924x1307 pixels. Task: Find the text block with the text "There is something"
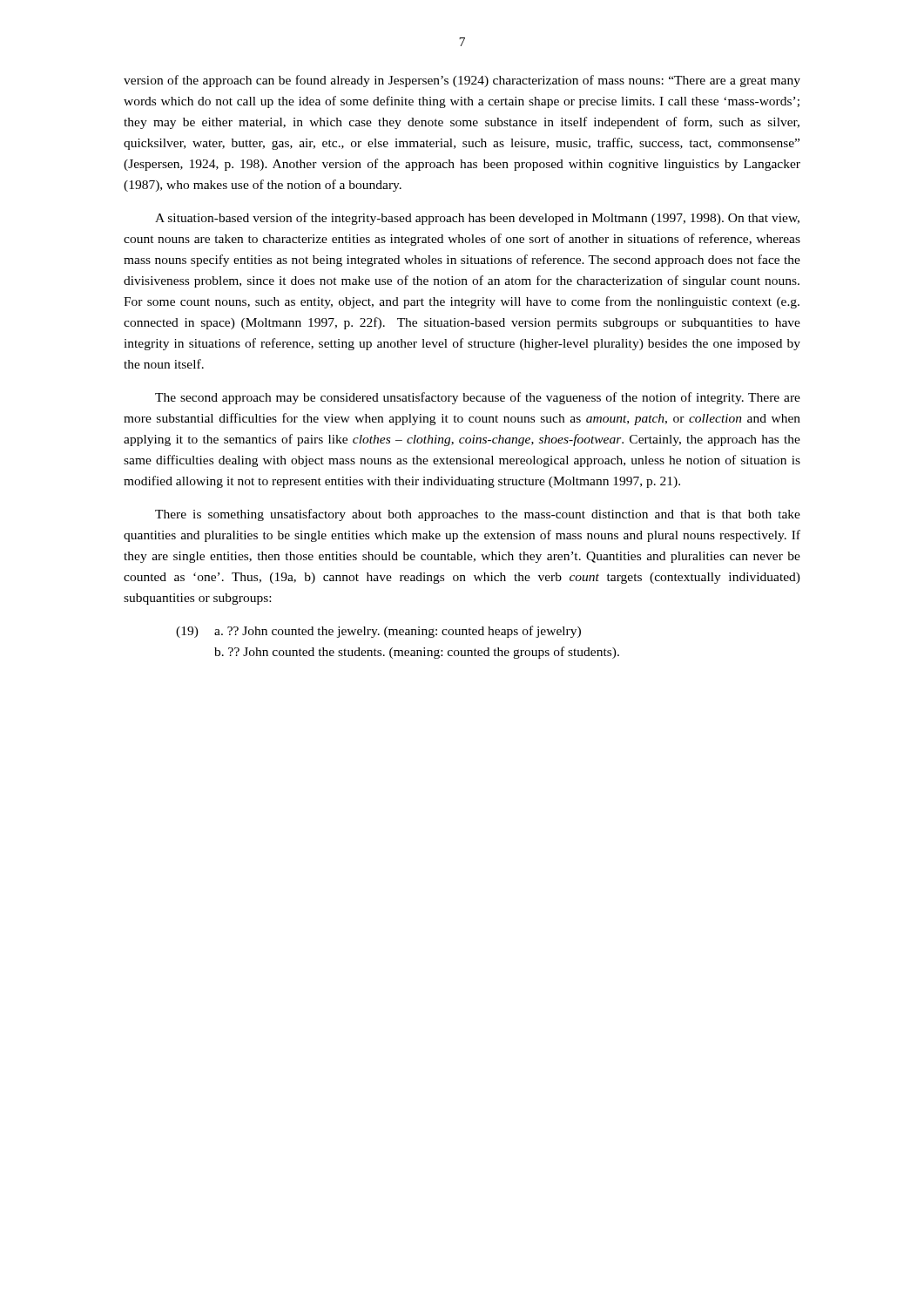pos(462,556)
